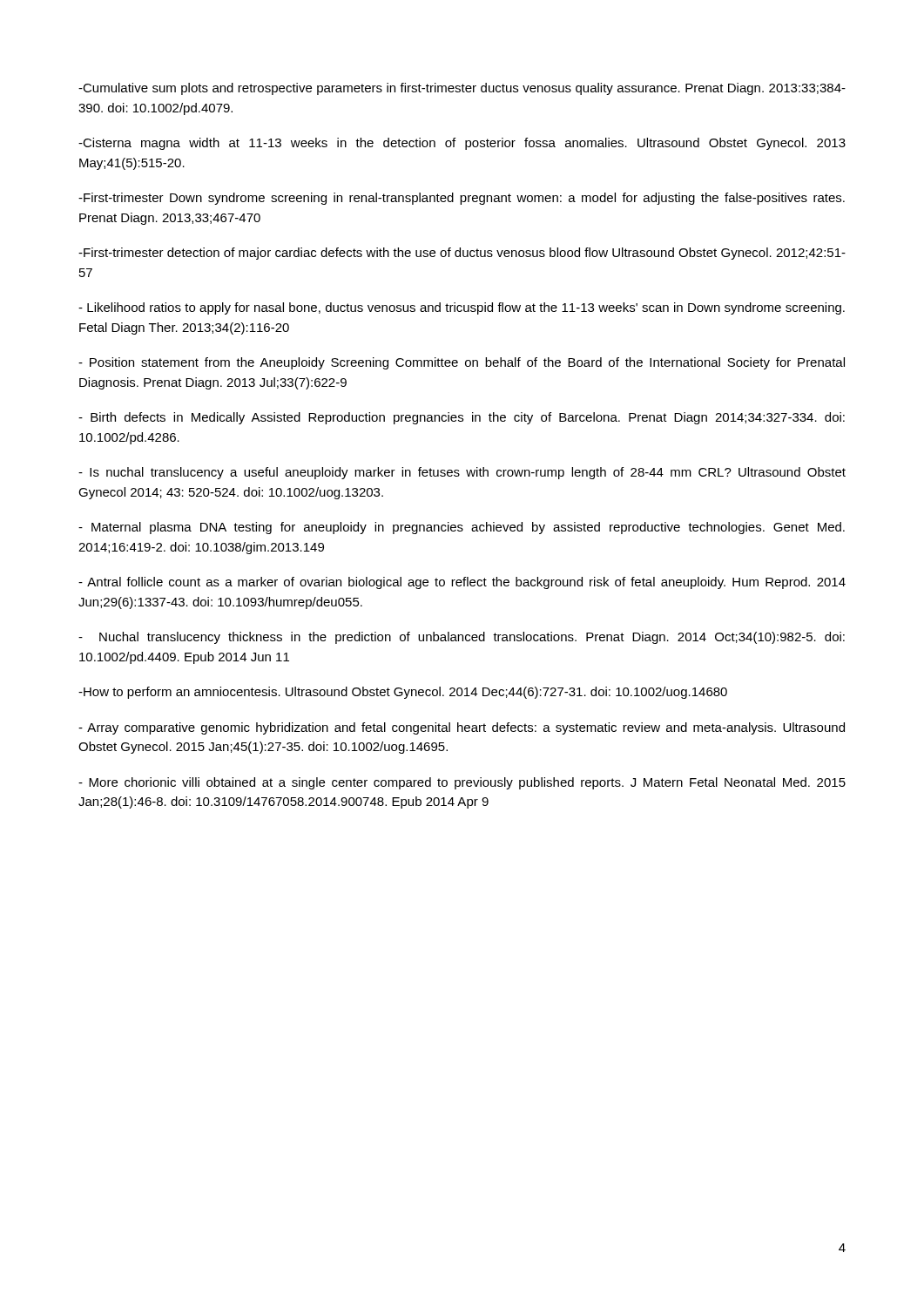Point to the block beginning "Is nuchal translucency"
924x1307 pixels.
(462, 482)
